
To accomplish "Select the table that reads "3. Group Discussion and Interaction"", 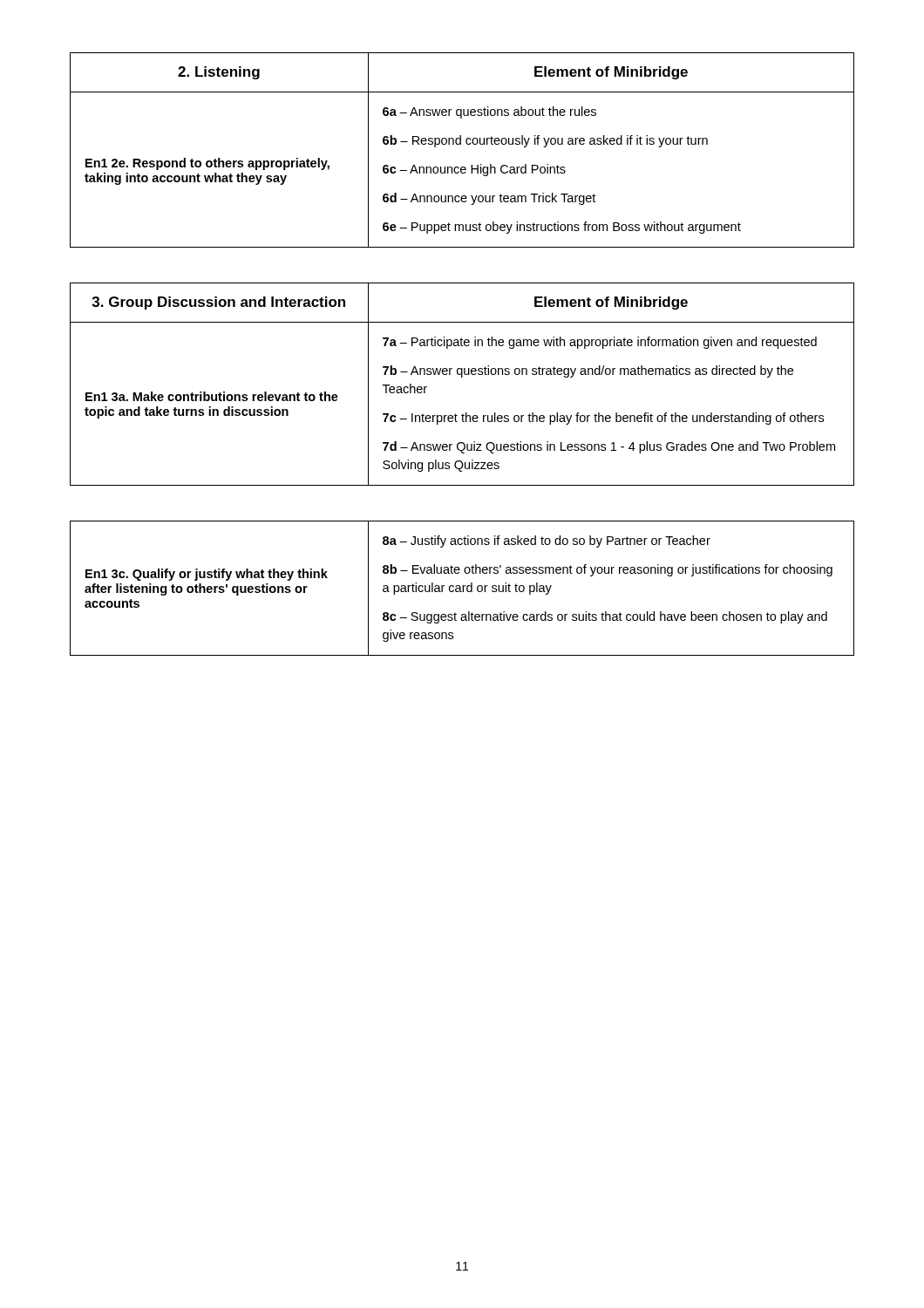I will (462, 384).
